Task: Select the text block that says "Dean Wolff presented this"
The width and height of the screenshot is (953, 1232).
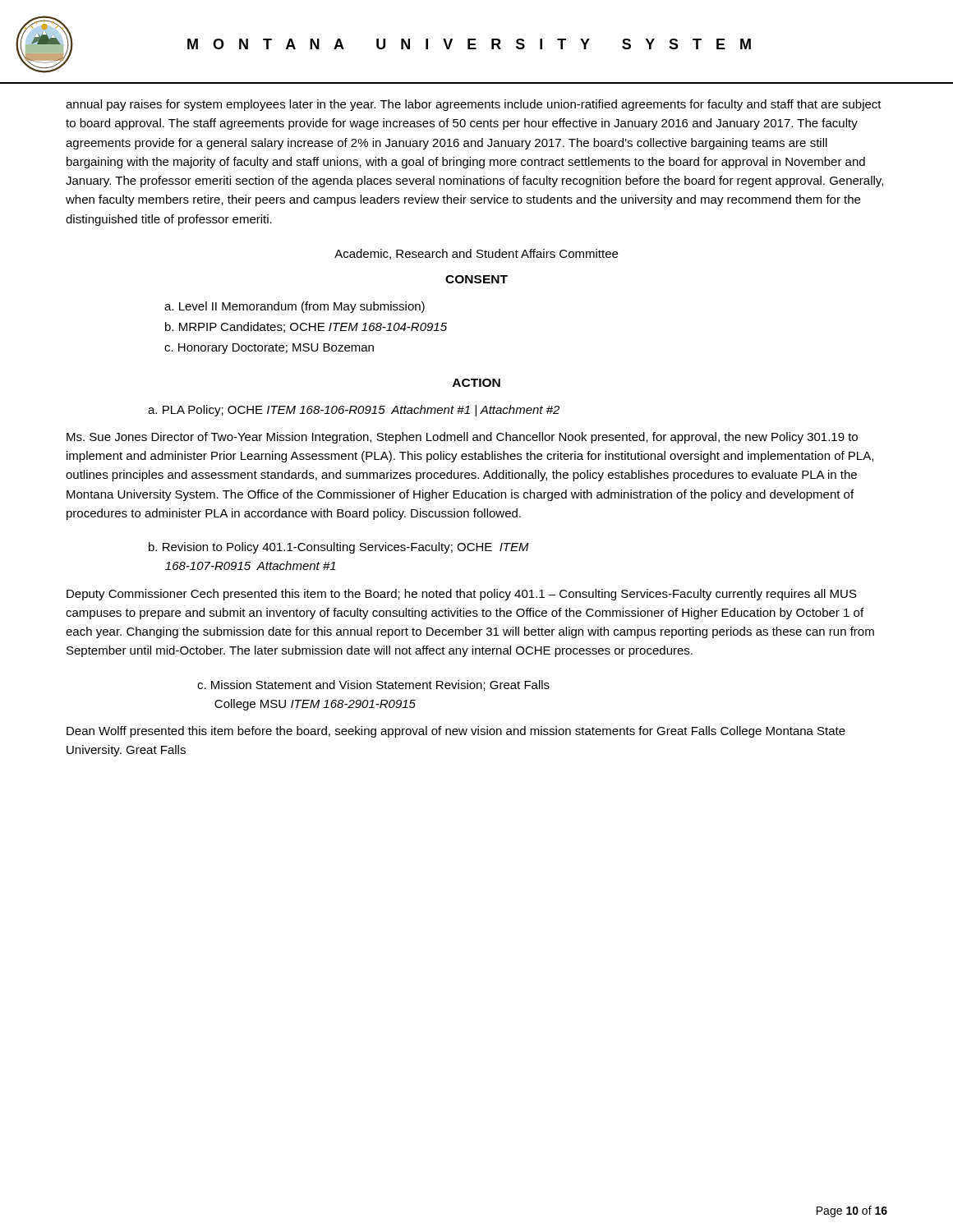Action: tap(456, 740)
